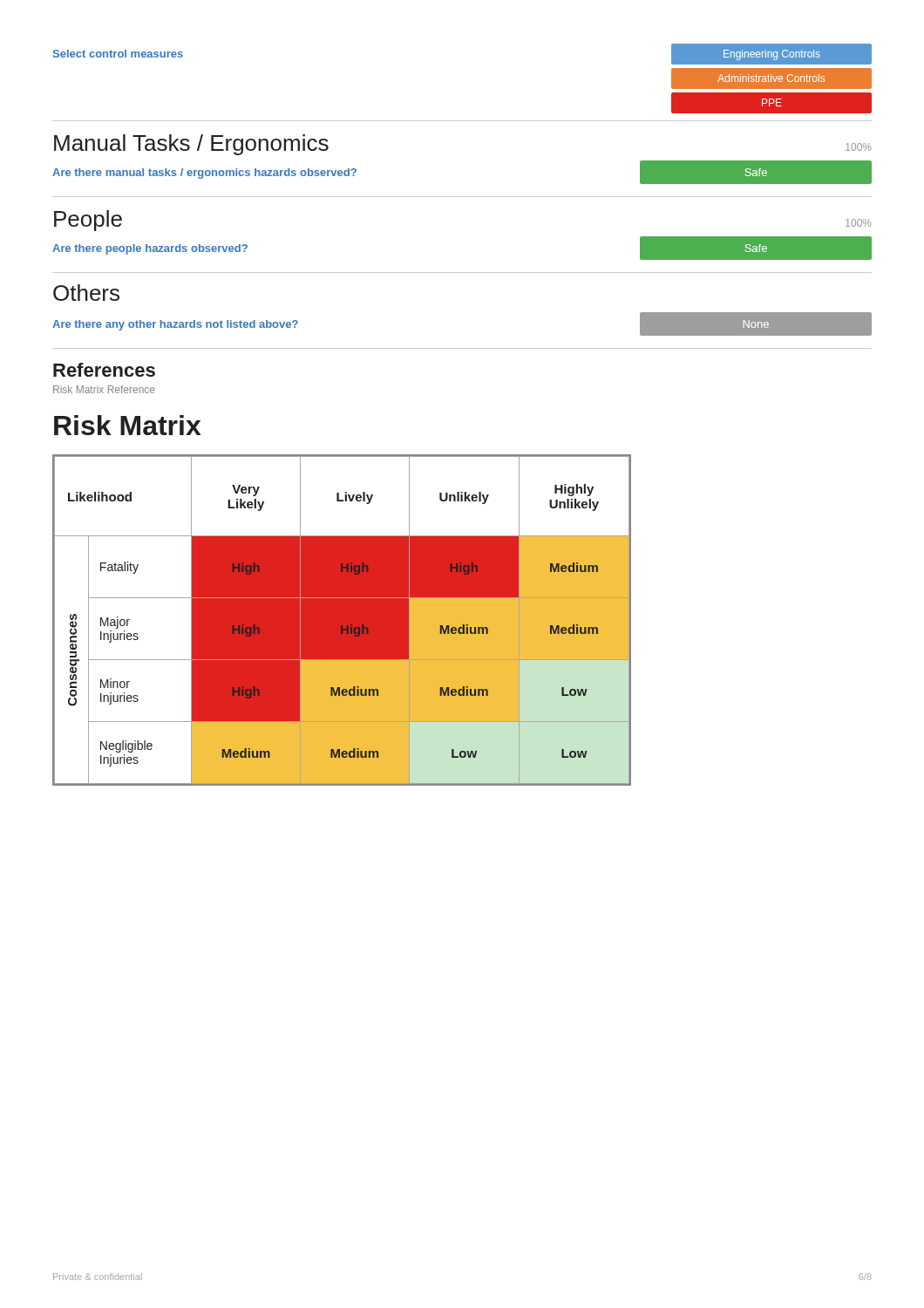The image size is (924, 1308).
Task: Find the text block that reads "Select control measures Engineering Controls Administrative"
Action: tap(121, 53)
